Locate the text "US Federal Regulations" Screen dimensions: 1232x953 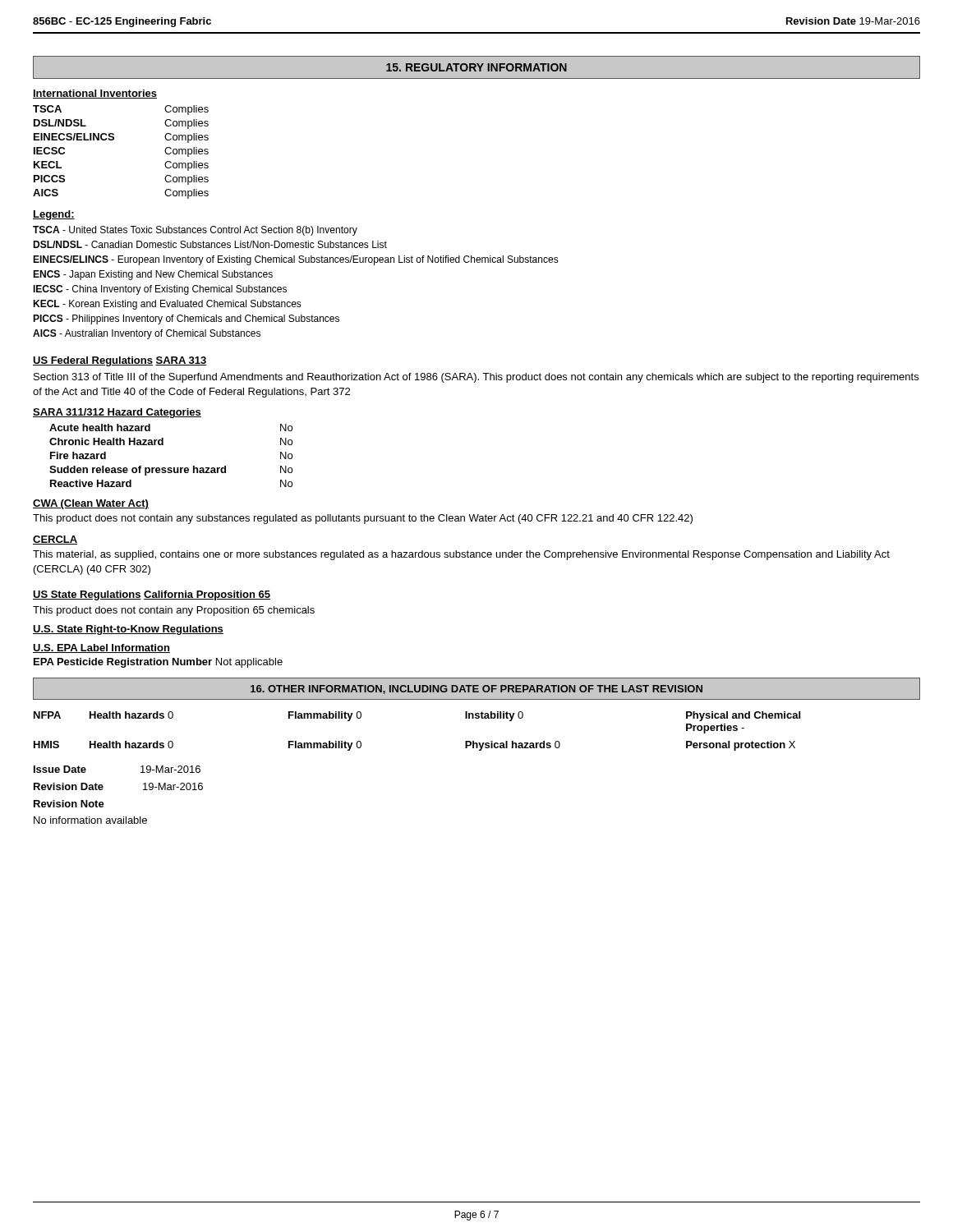tap(93, 360)
